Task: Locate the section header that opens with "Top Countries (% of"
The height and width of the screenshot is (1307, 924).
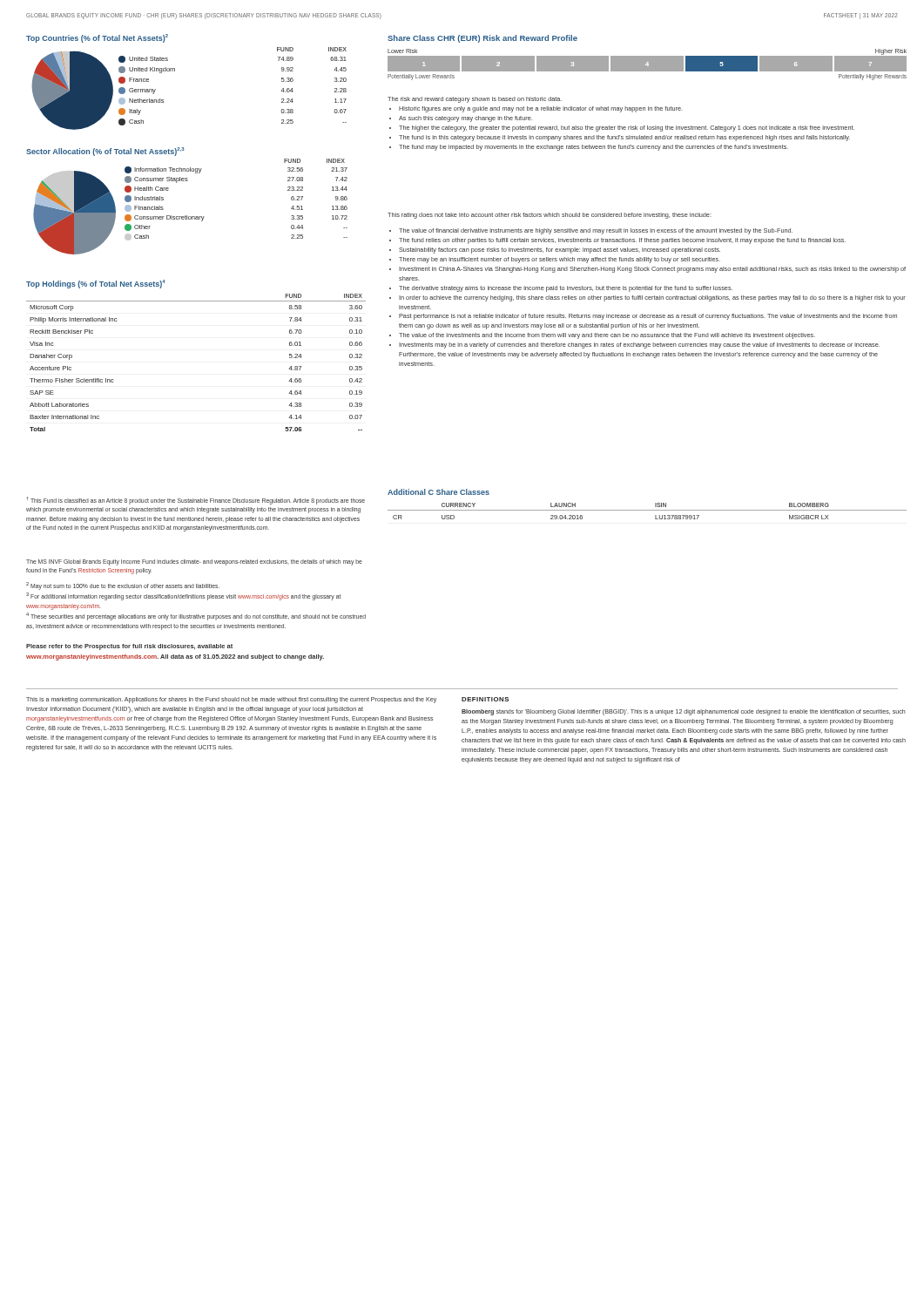Action: [97, 38]
